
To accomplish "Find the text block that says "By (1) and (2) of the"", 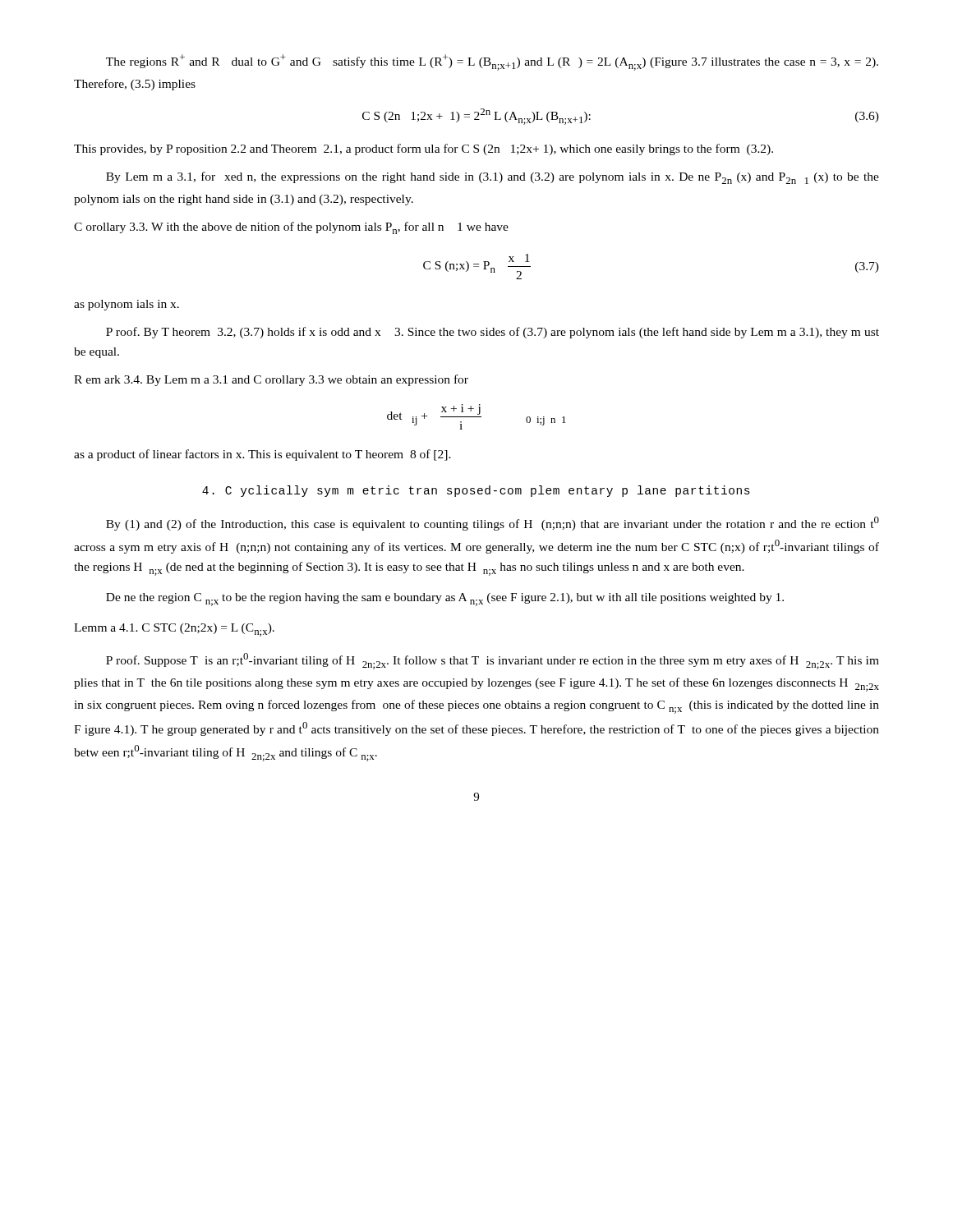I will pos(476,545).
